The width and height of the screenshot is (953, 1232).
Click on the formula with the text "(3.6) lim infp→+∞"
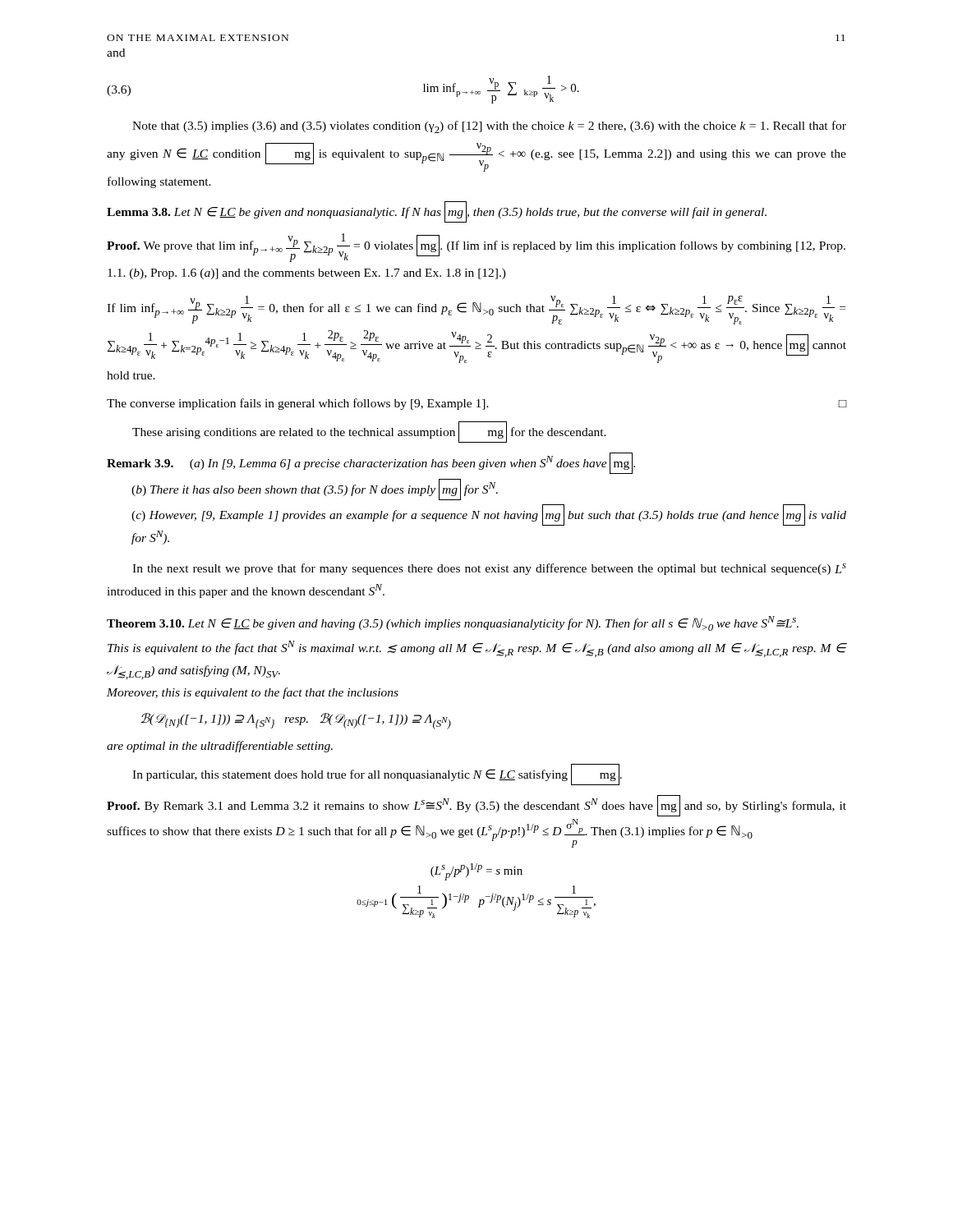476,89
